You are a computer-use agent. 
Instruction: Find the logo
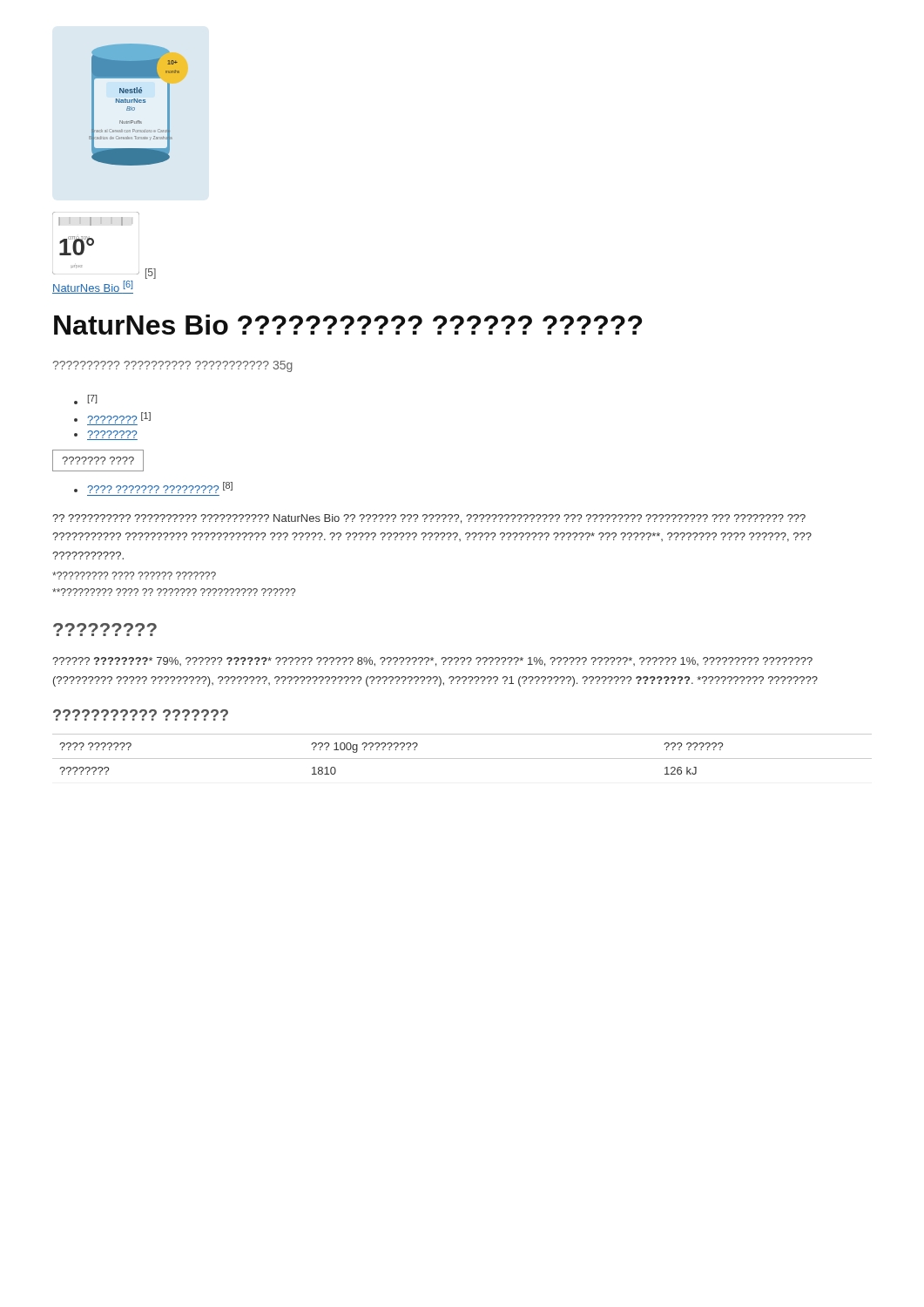(96, 243)
